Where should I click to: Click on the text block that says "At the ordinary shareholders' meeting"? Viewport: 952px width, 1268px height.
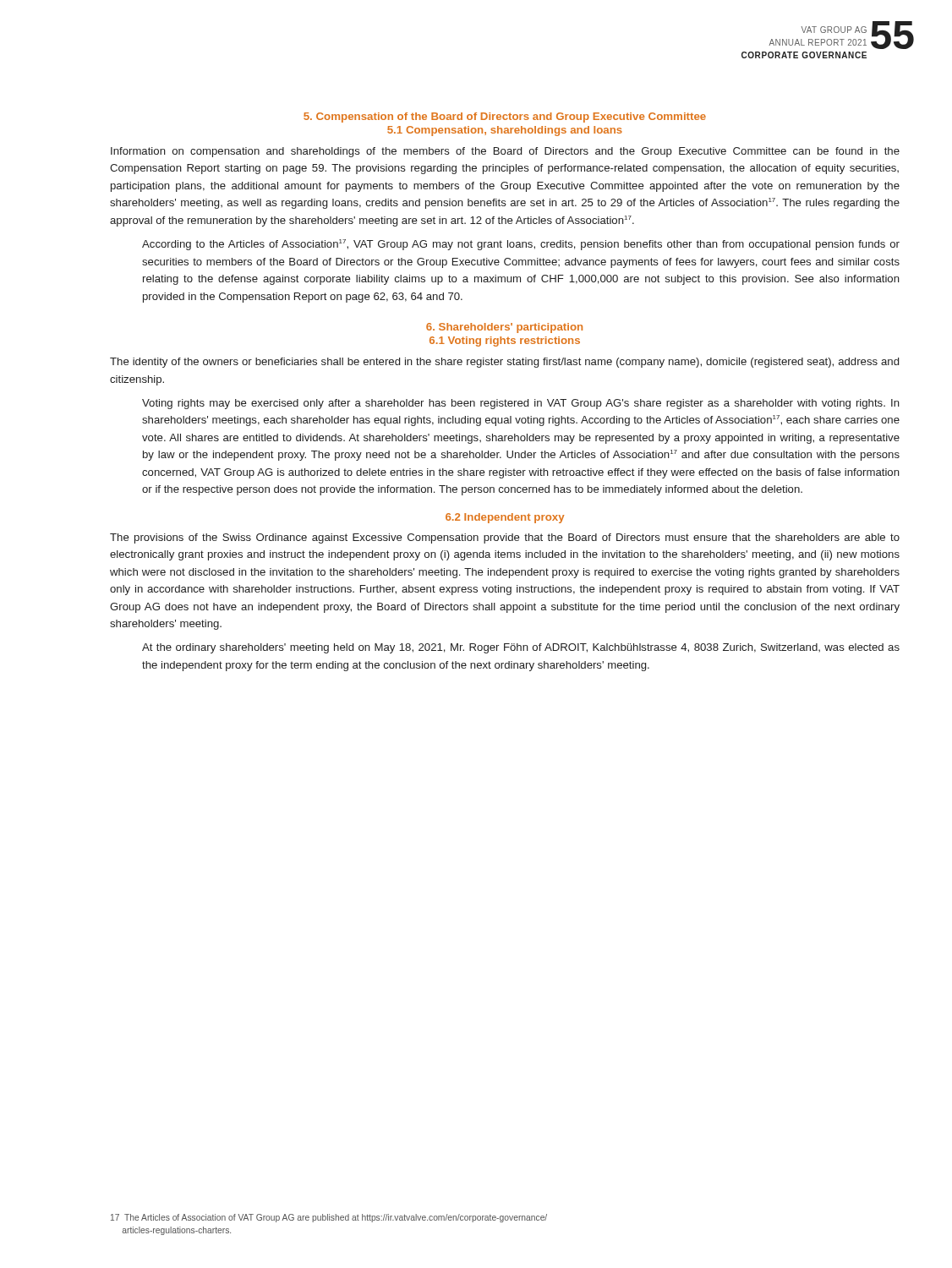[x=521, y=656]
